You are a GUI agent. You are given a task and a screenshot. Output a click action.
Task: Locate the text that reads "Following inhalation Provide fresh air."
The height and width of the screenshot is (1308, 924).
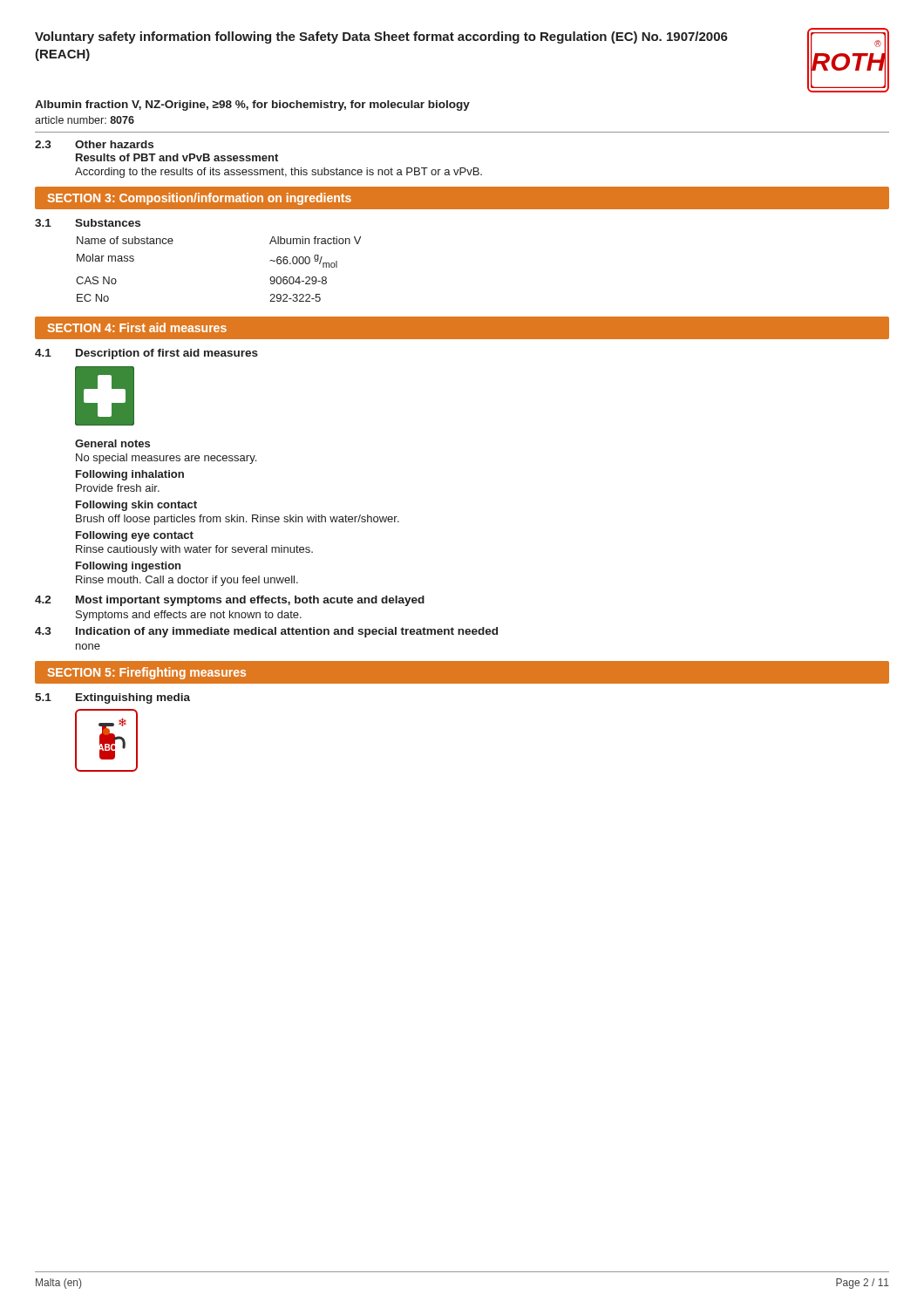click(x=130, y=475)
